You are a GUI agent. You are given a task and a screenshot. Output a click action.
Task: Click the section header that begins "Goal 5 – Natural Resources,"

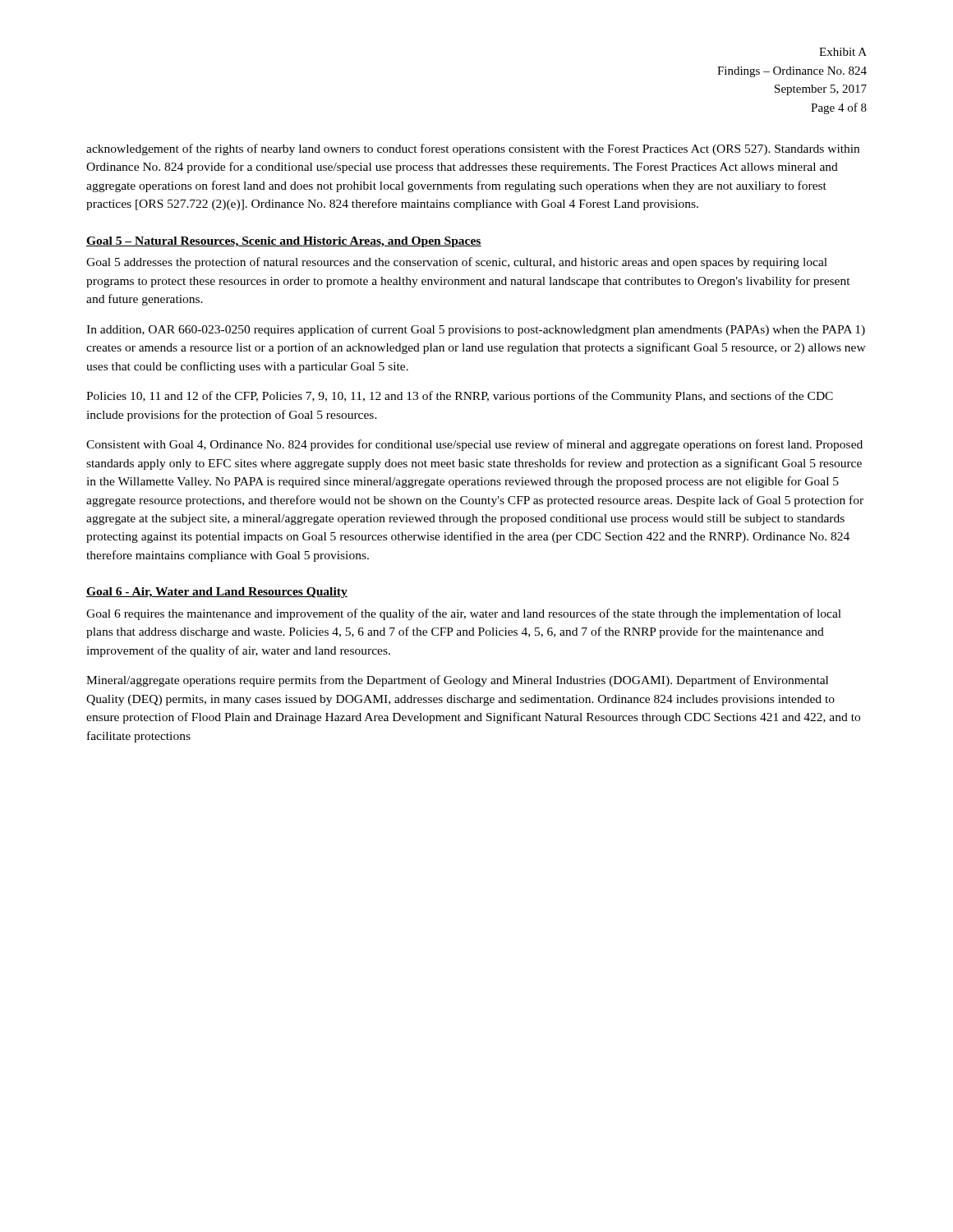(284, 240)
